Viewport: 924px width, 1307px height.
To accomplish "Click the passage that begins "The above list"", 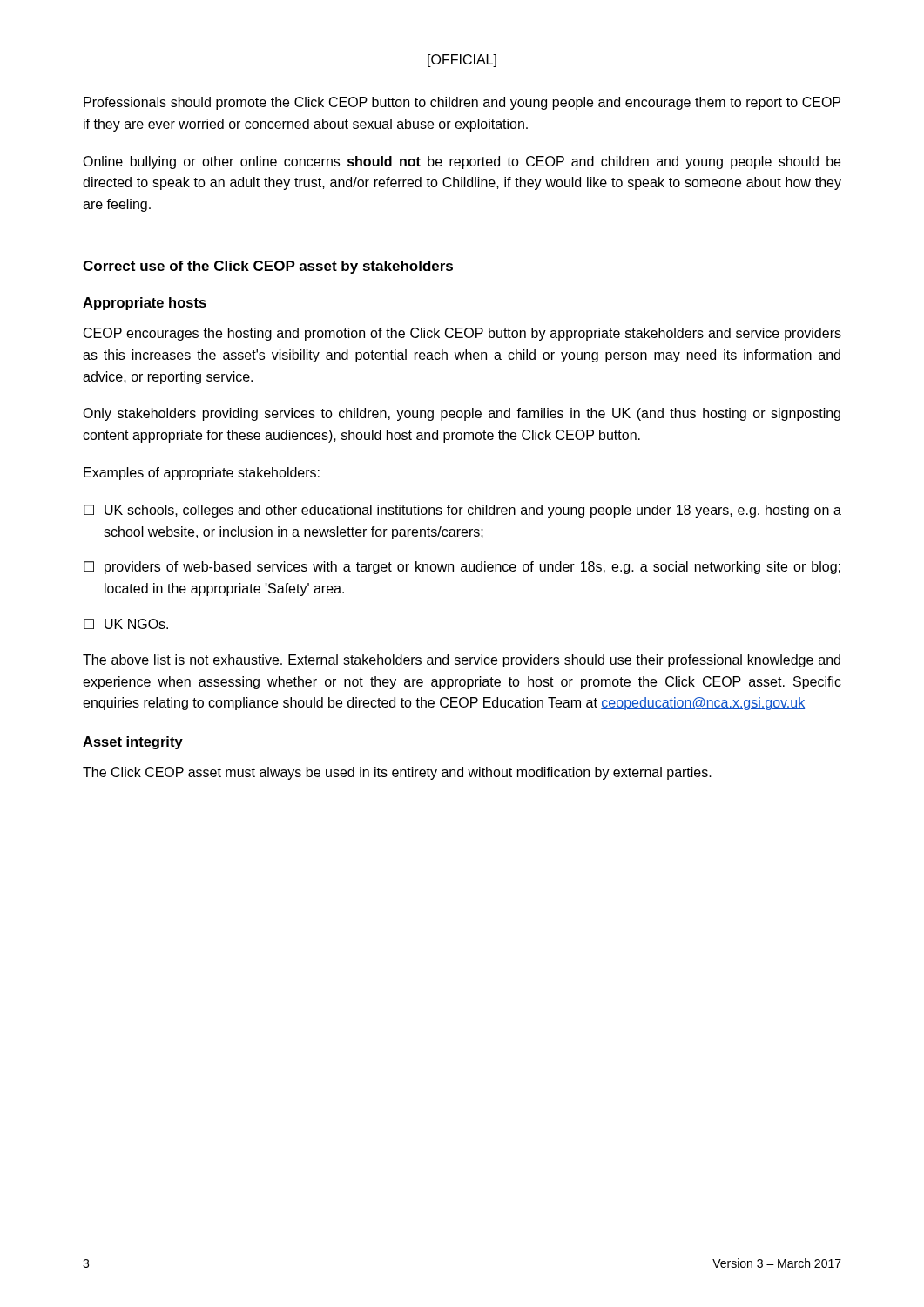I will click(x=462, y=681).
